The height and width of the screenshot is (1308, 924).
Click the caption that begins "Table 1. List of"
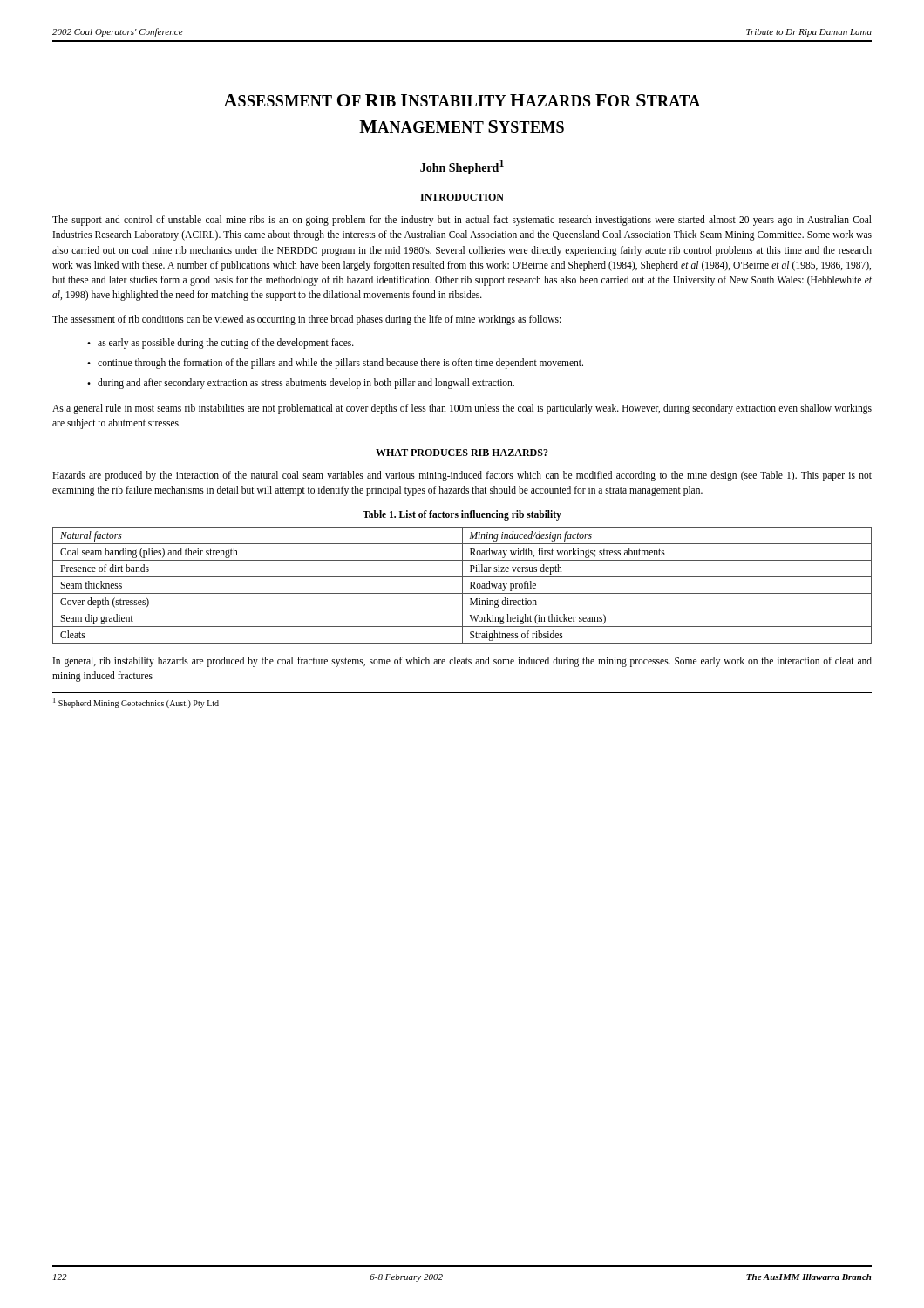462,514
